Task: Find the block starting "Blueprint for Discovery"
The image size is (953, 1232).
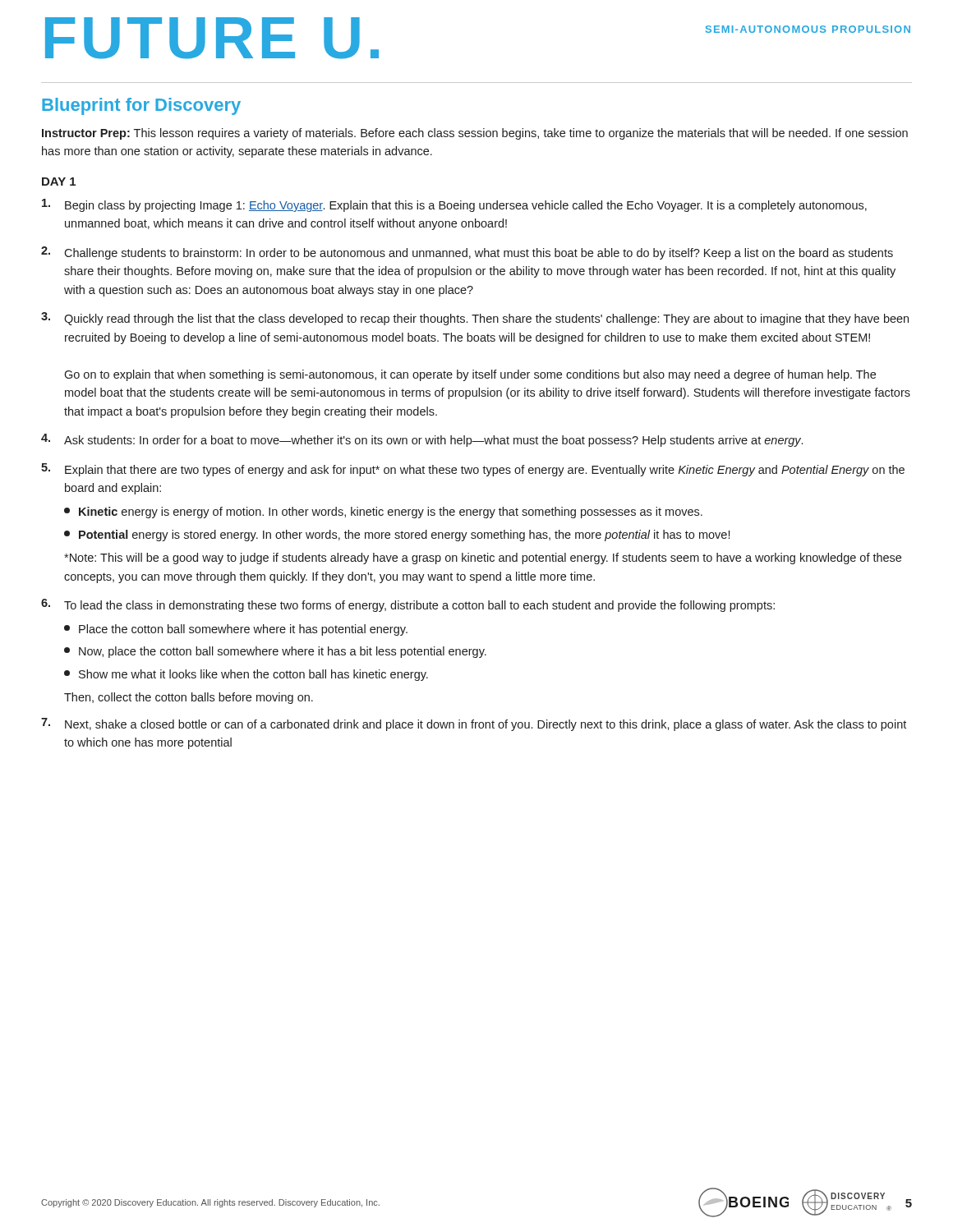Action: click(x=141, y=105)
